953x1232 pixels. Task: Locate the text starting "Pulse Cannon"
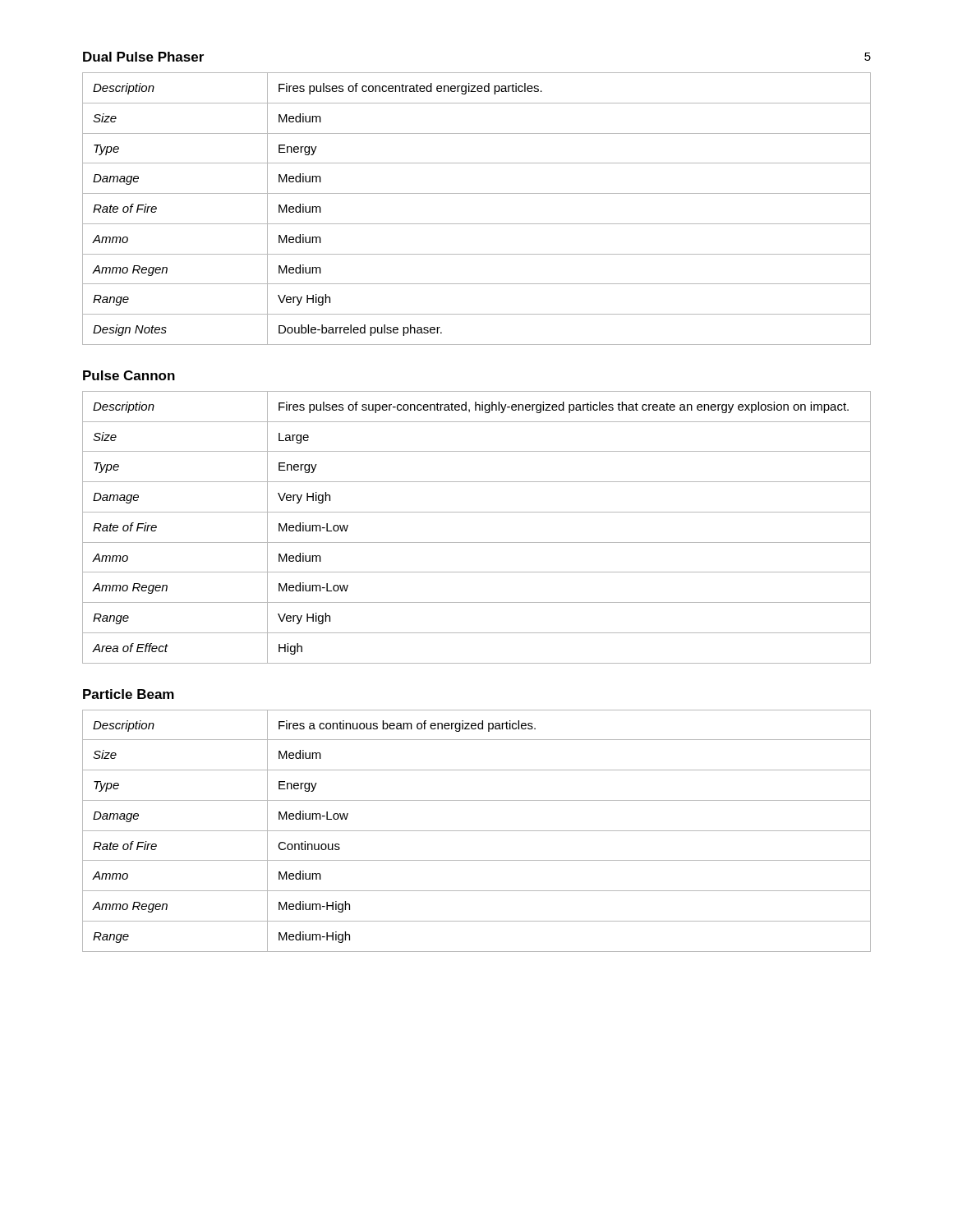pyautogui.click(x=129, y=376)
